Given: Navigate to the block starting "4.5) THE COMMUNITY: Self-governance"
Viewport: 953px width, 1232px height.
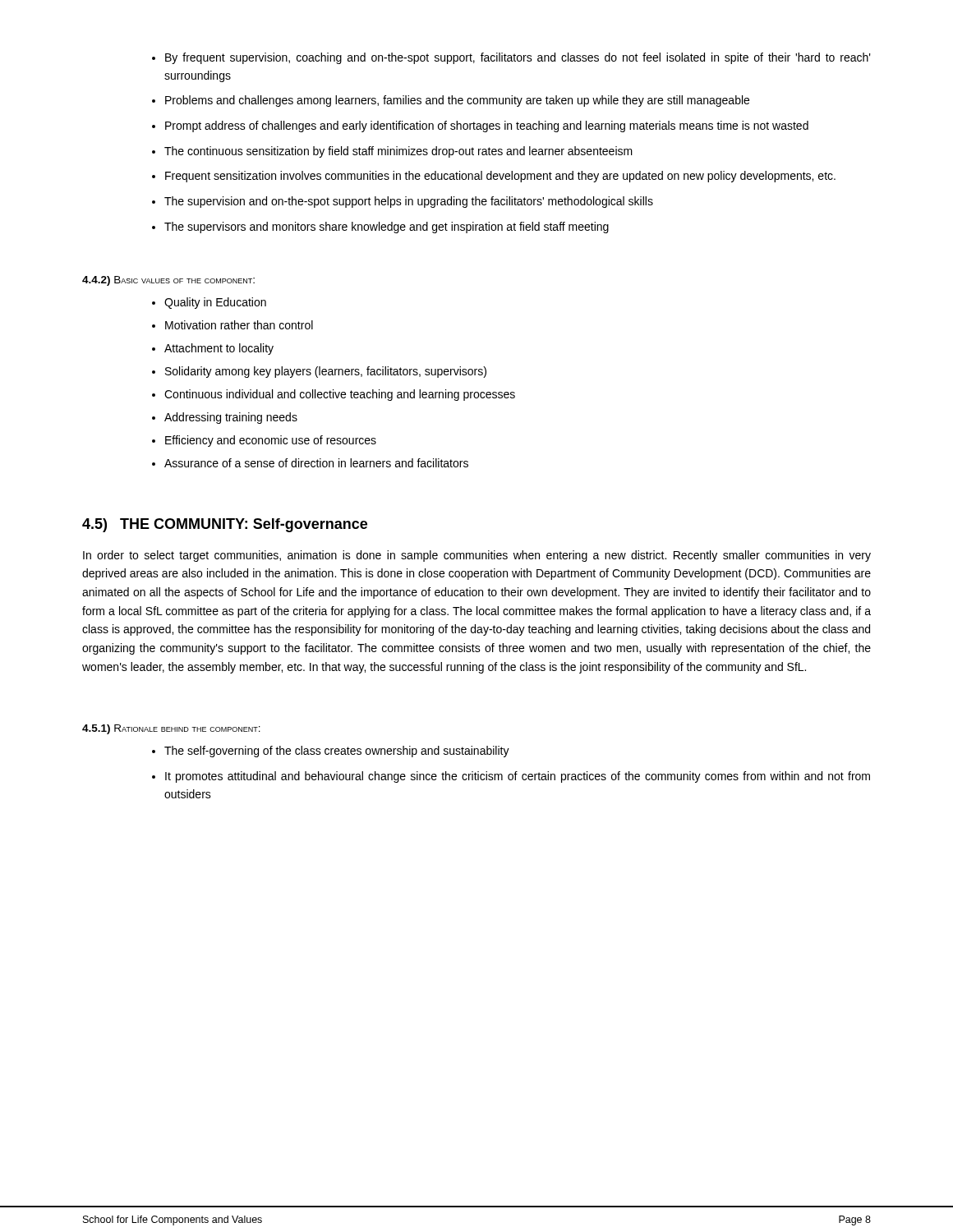Looking at the screenshot, I should pos(225,524).
